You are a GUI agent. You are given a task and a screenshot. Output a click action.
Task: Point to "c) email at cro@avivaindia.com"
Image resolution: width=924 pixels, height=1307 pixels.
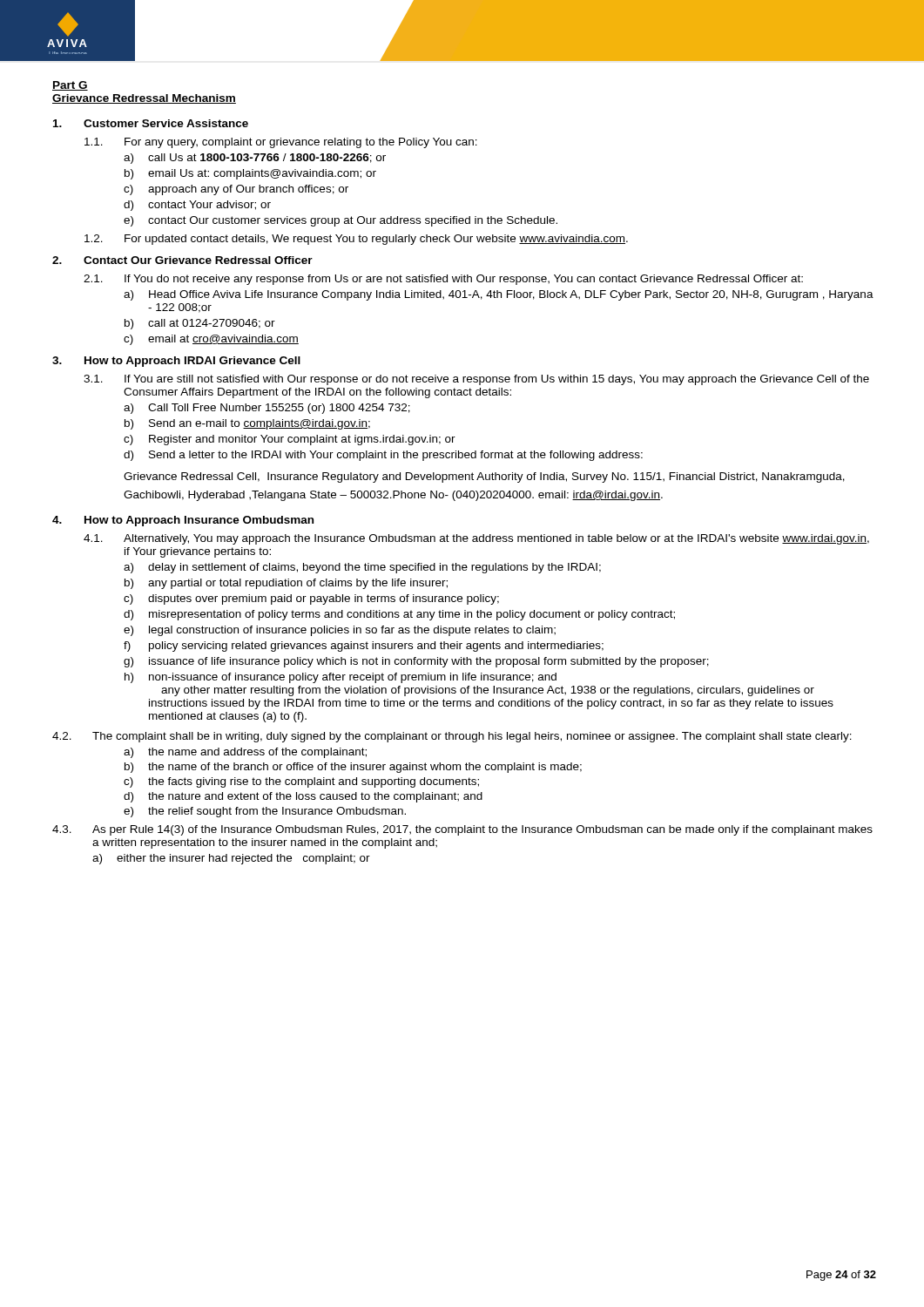point(211,340)
